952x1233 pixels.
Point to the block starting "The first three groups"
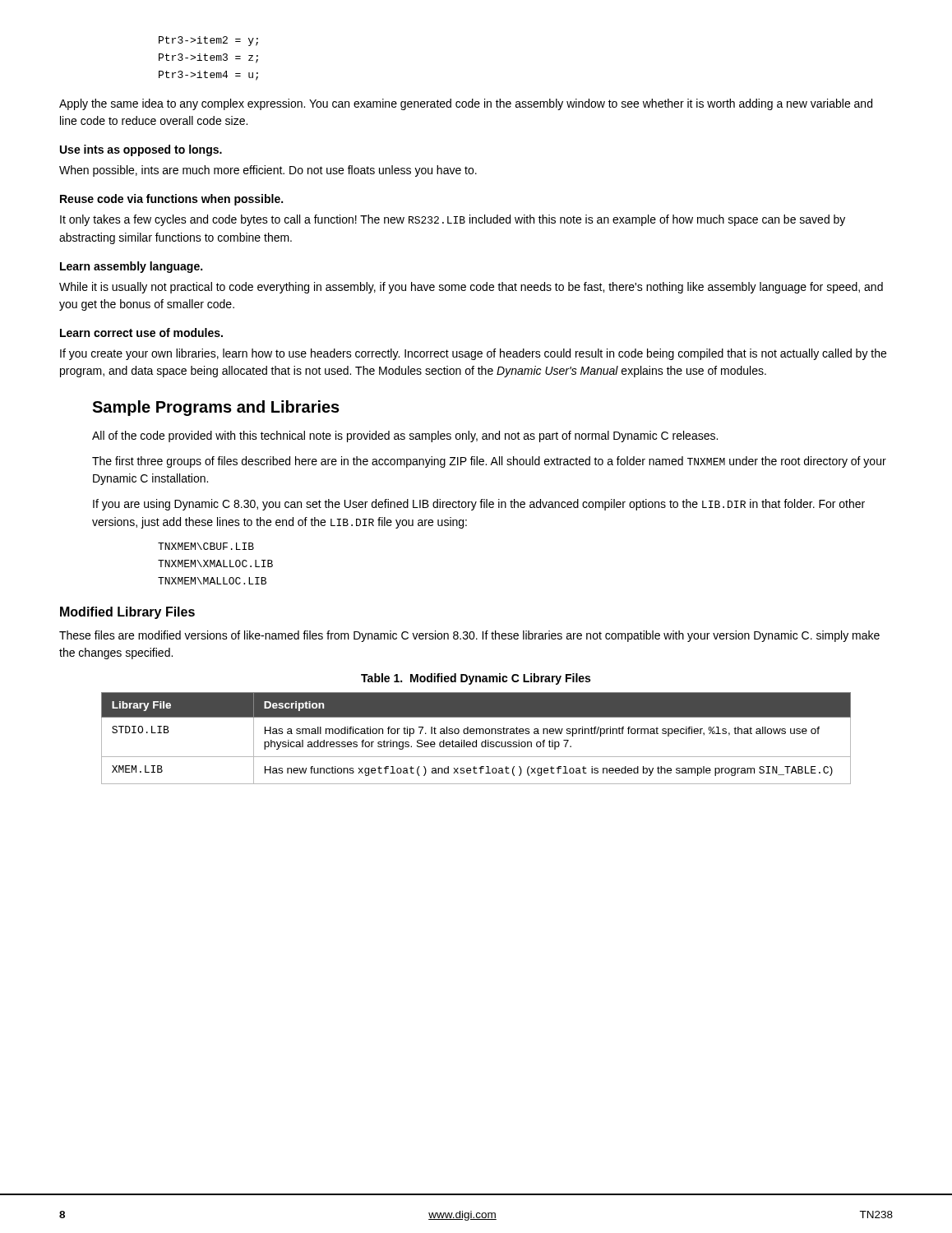(x=492, y=470)
